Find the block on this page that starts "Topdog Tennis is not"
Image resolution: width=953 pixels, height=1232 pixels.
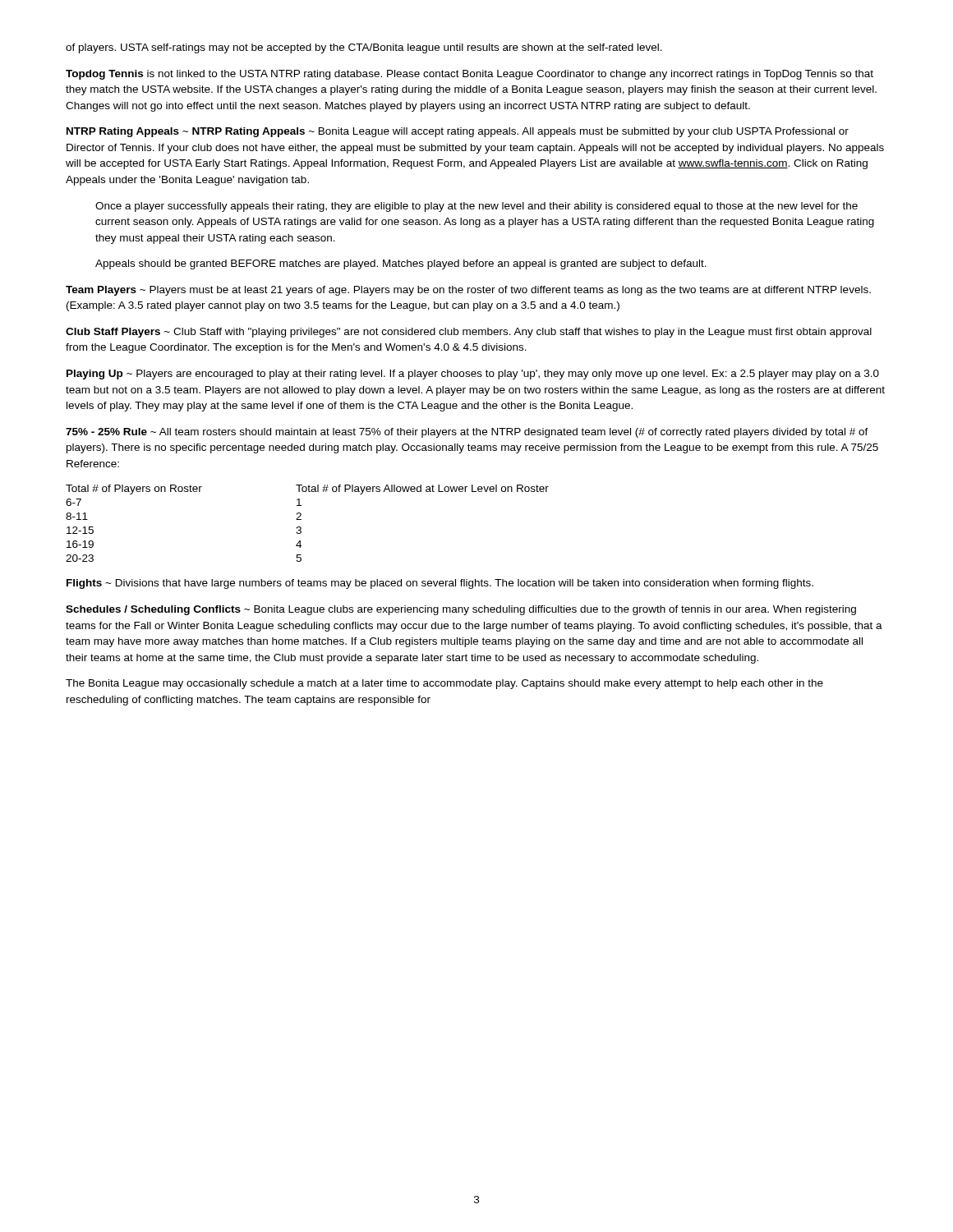pos(476,89)
